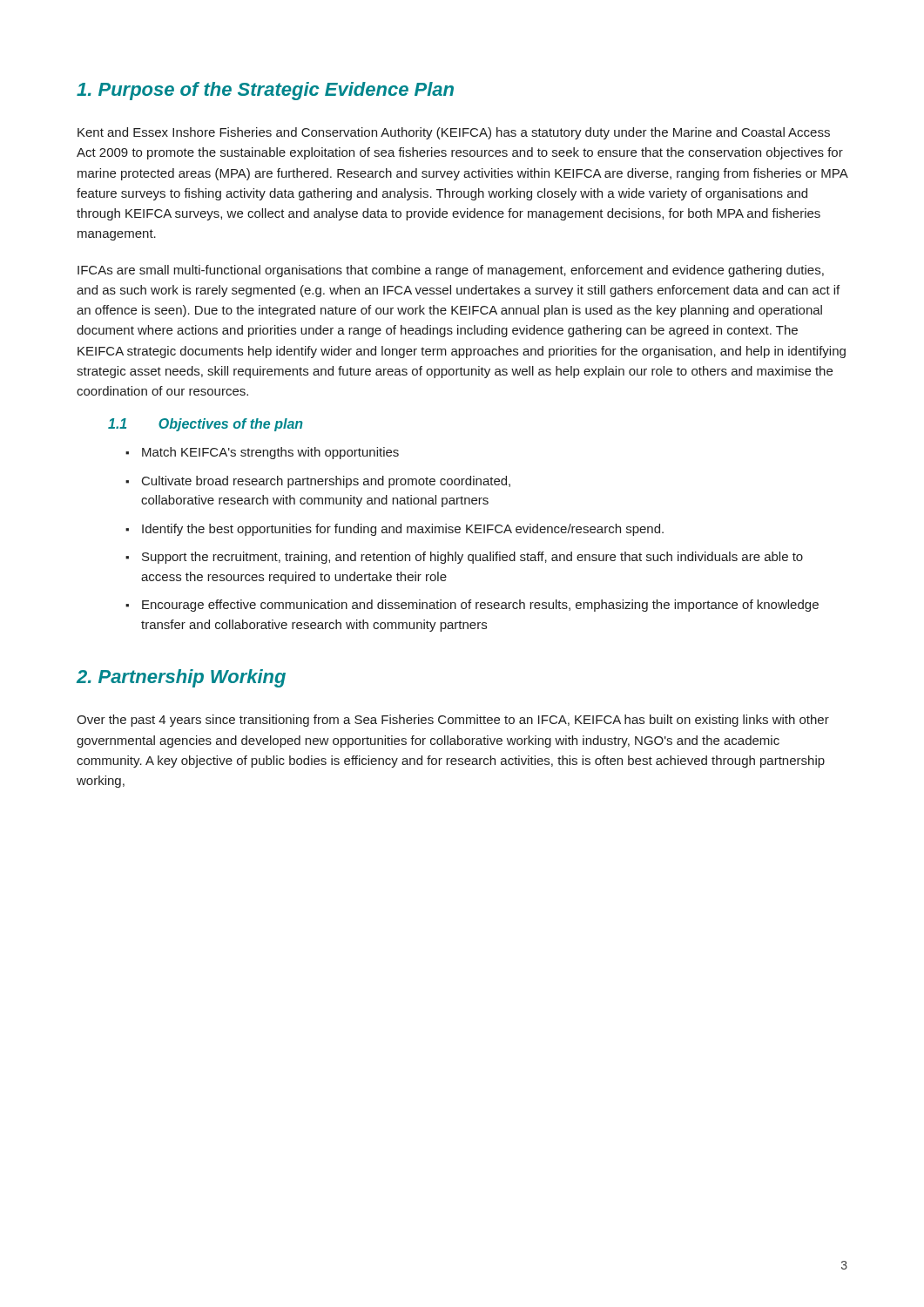Click the passage that begins "Cultivate broad research"

point(326,490)
